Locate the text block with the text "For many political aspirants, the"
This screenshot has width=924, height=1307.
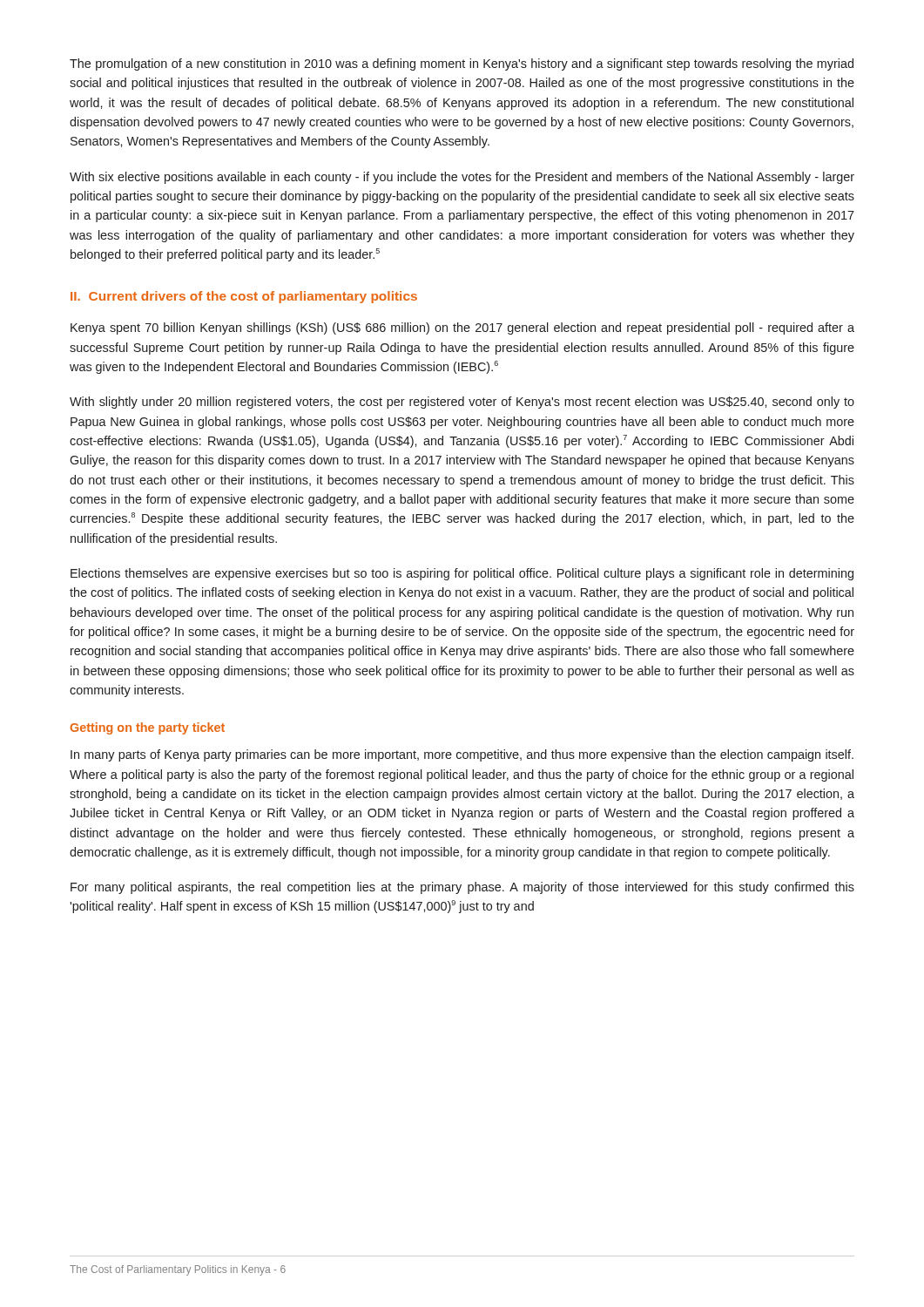point(462,897)
